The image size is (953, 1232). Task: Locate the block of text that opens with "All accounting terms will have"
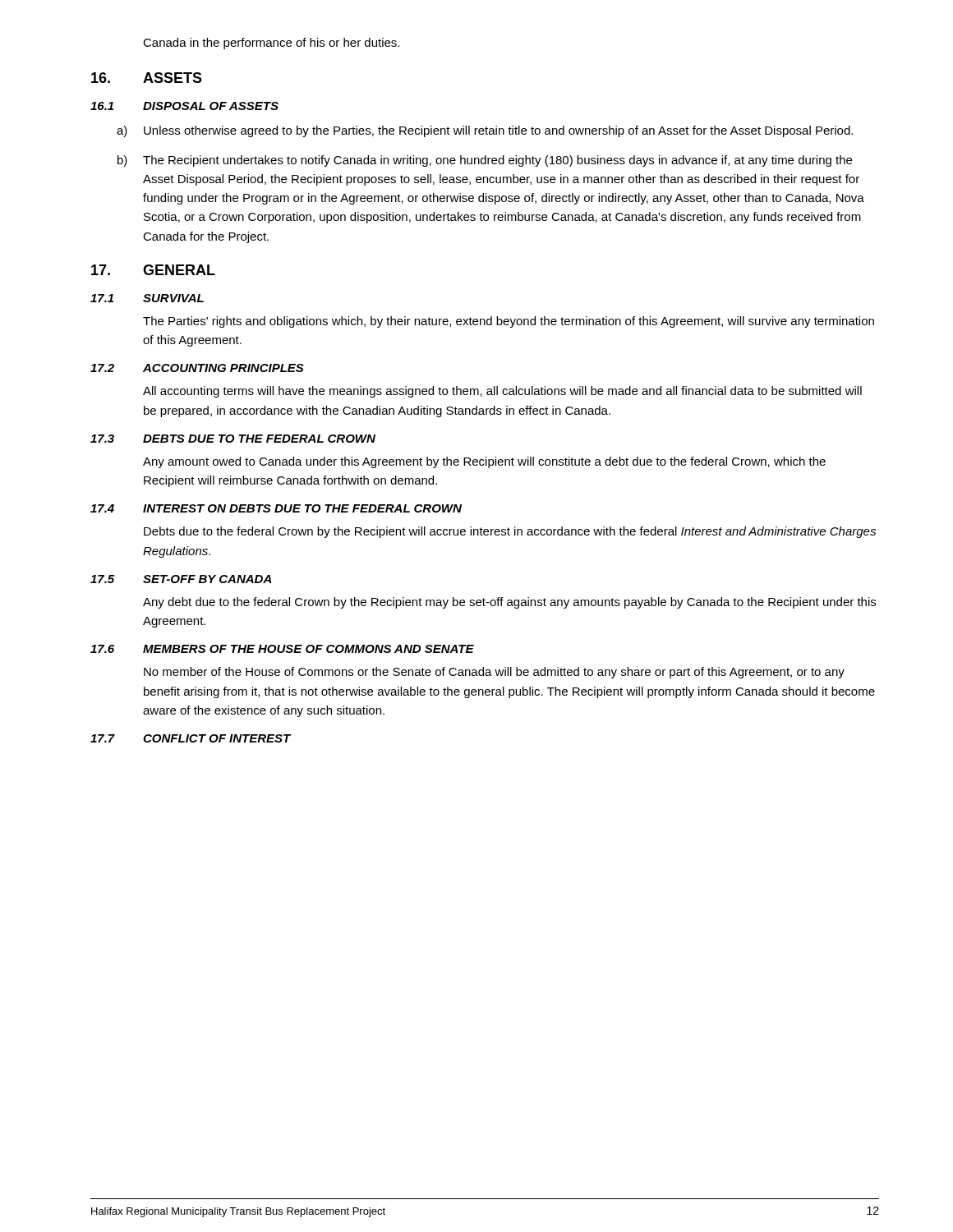click(503, 400)
